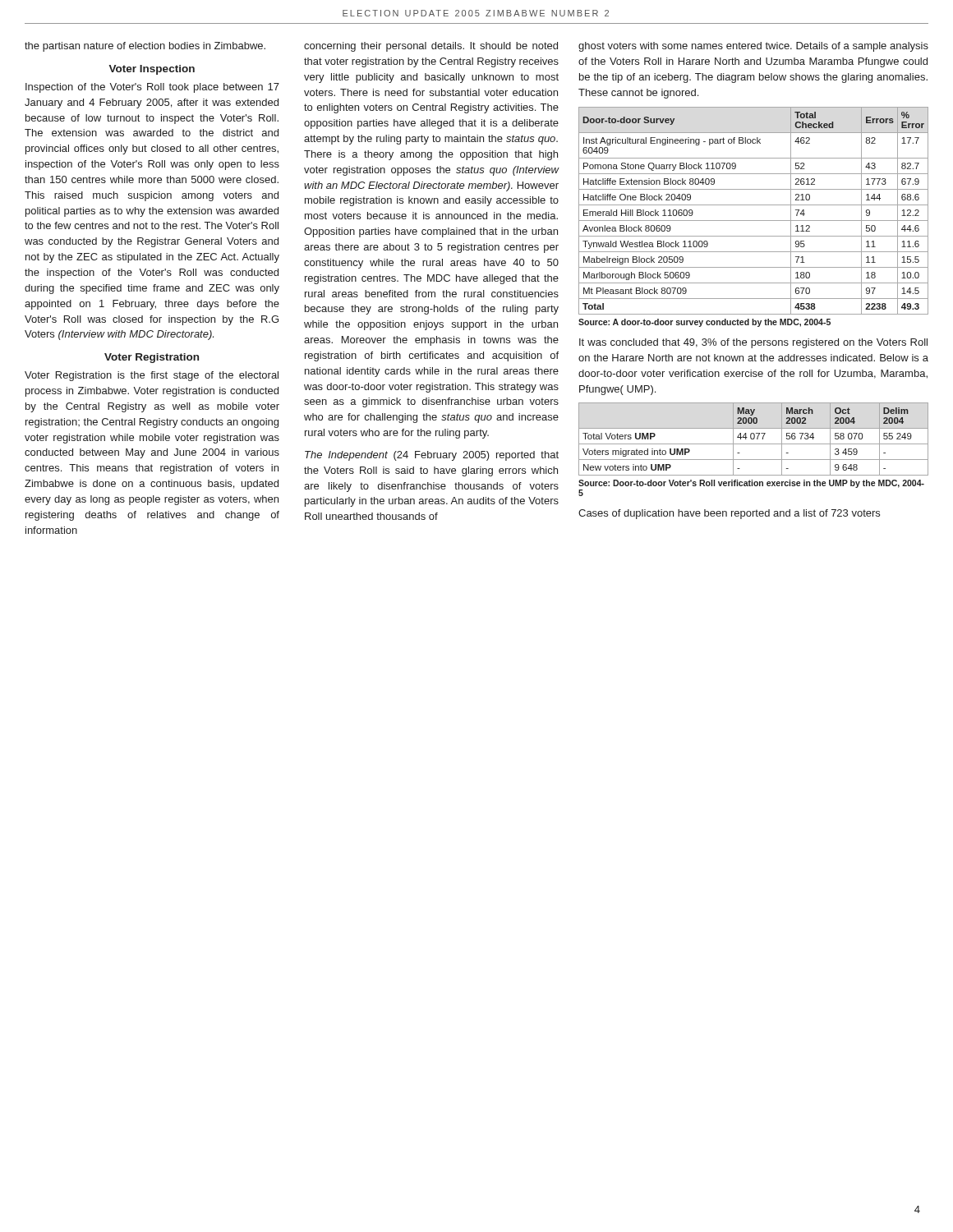Locate the passage starting "Voter Registration is the first stage of the"
953x1232 pixels.
click(152, 453)
